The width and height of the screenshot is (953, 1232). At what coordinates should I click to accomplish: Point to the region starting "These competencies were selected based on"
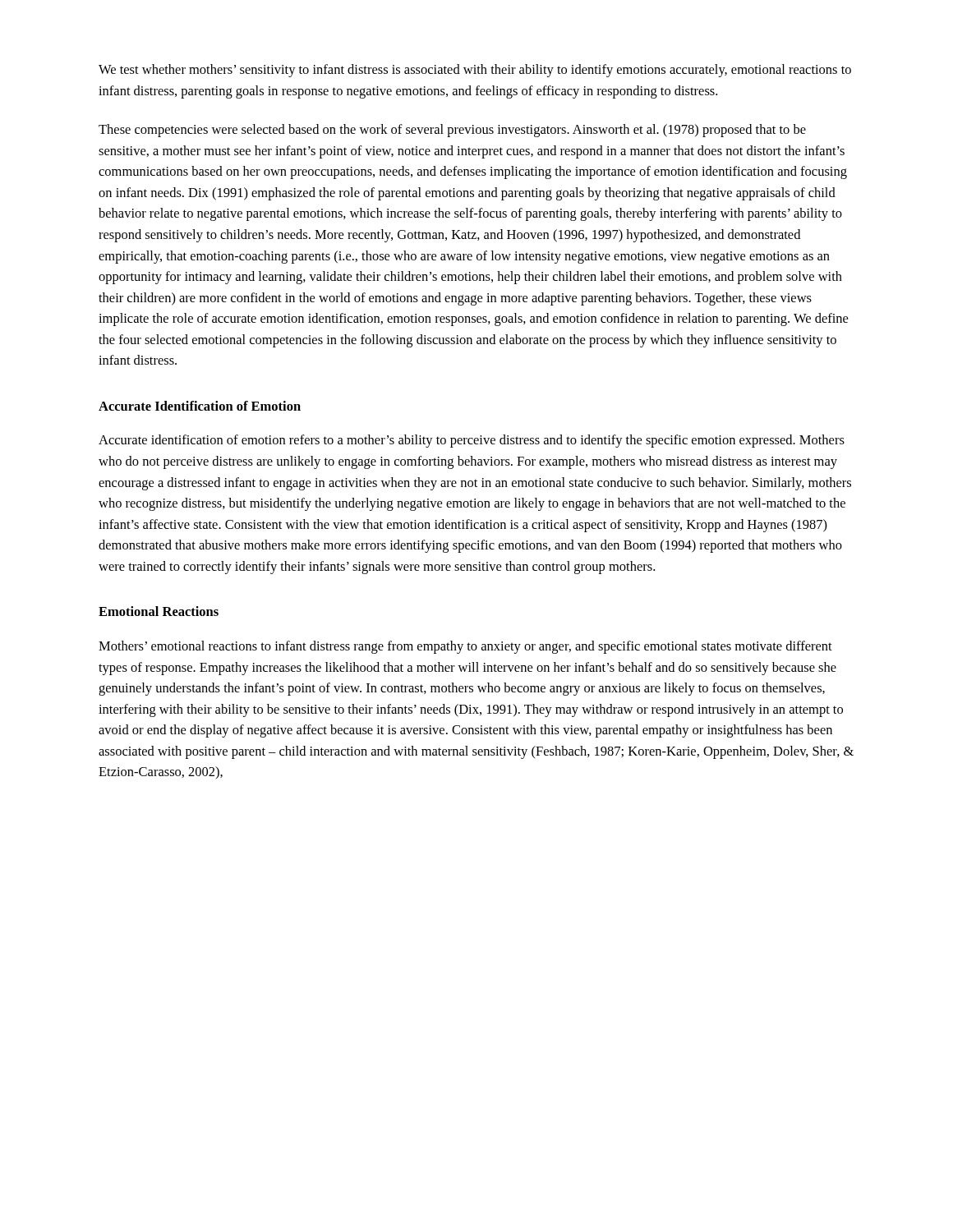(x=474, y=245)
